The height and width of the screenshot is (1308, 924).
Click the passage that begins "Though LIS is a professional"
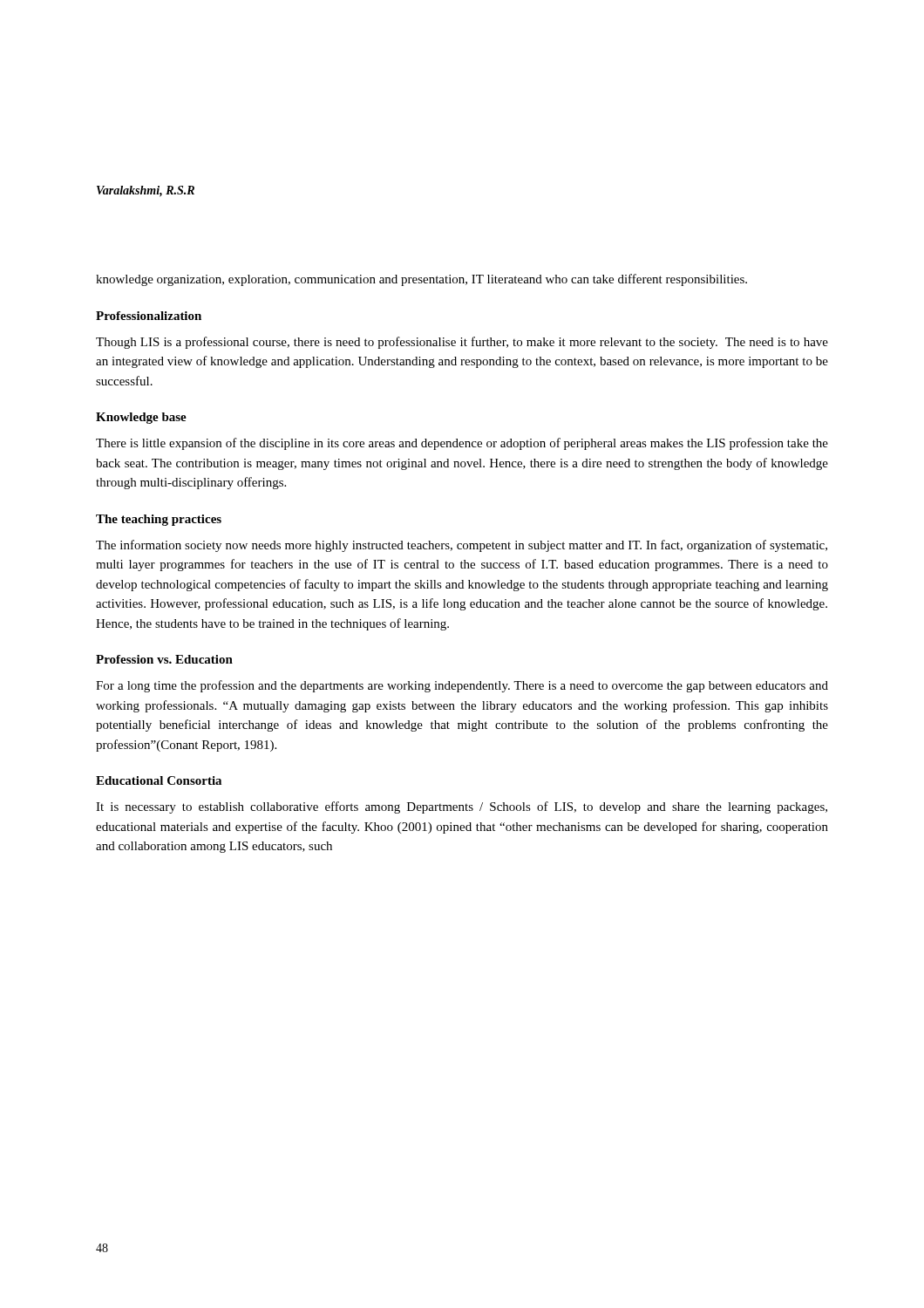462,361
